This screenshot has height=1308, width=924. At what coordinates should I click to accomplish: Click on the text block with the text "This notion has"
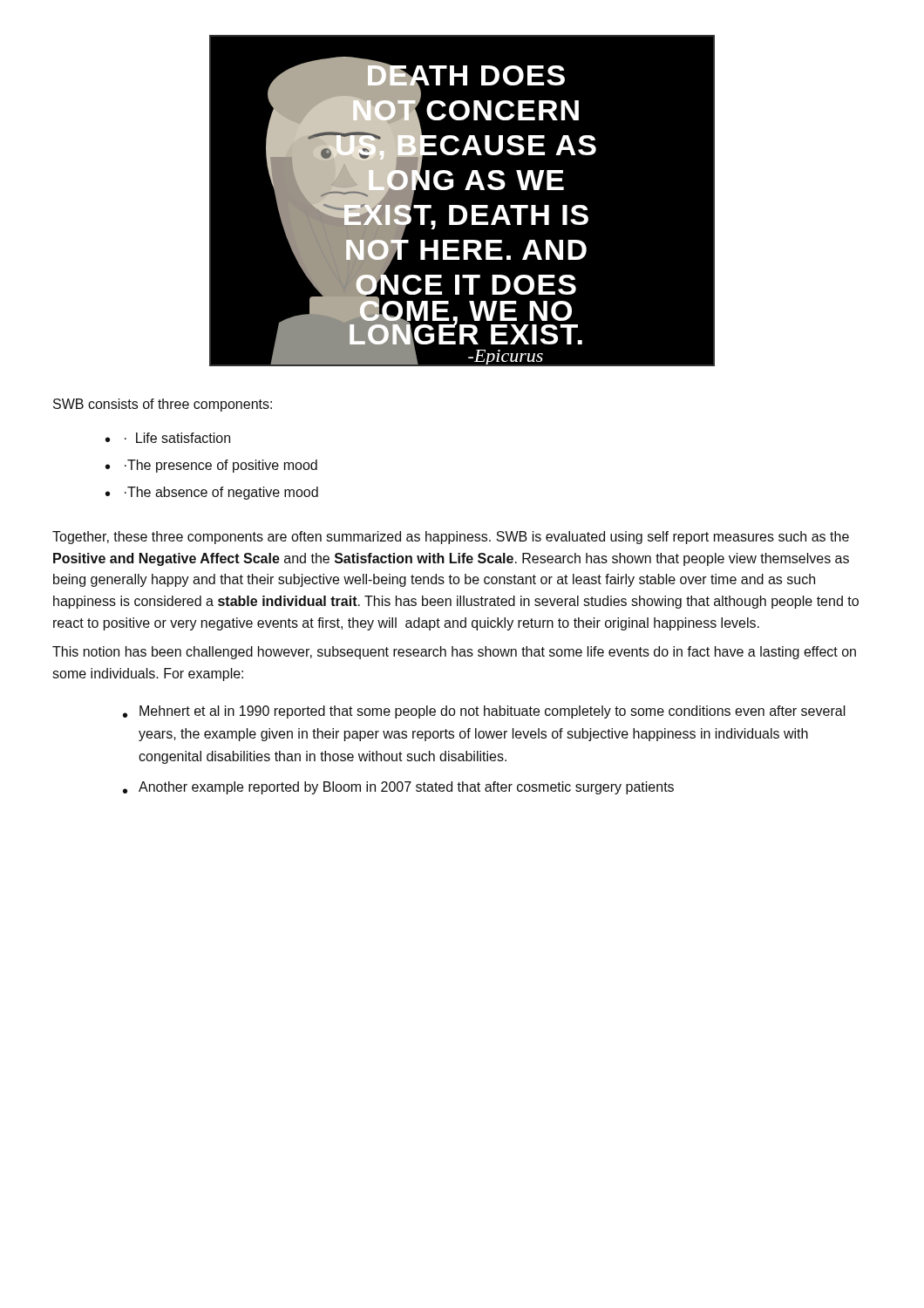pos(455,662)
